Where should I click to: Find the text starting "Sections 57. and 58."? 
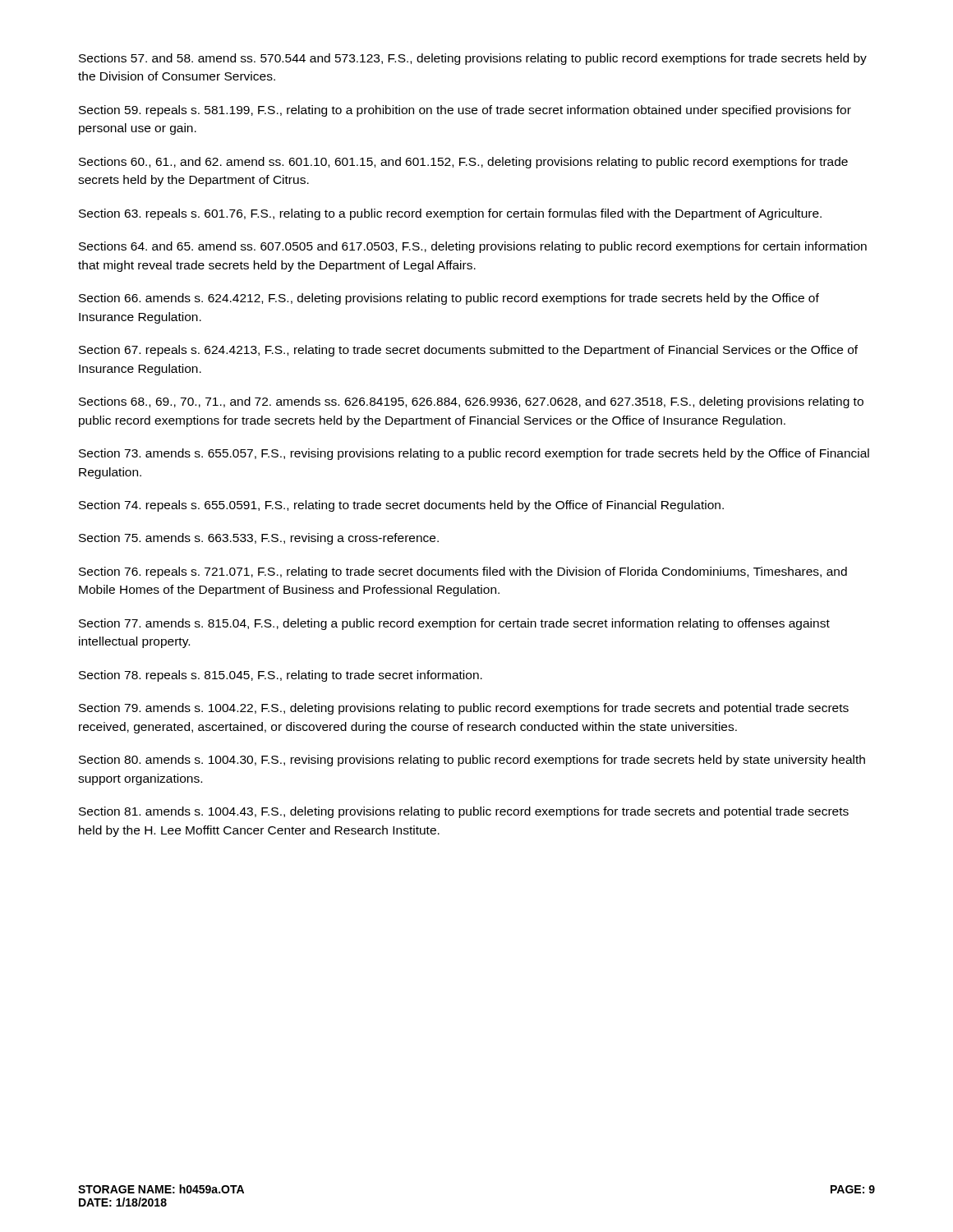click(472, 67)
